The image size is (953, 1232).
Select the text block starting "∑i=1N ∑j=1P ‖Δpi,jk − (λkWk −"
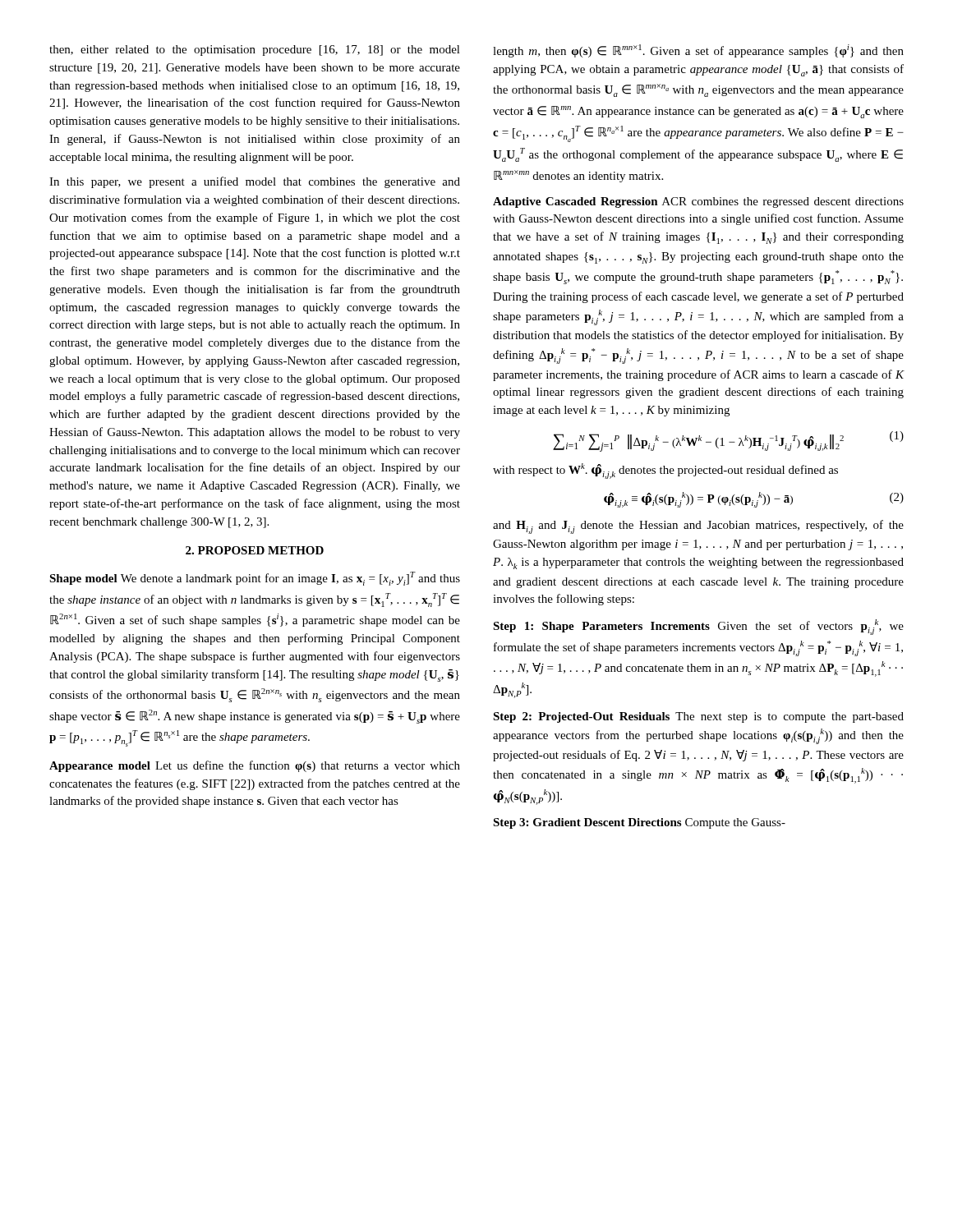pos(698,440)
